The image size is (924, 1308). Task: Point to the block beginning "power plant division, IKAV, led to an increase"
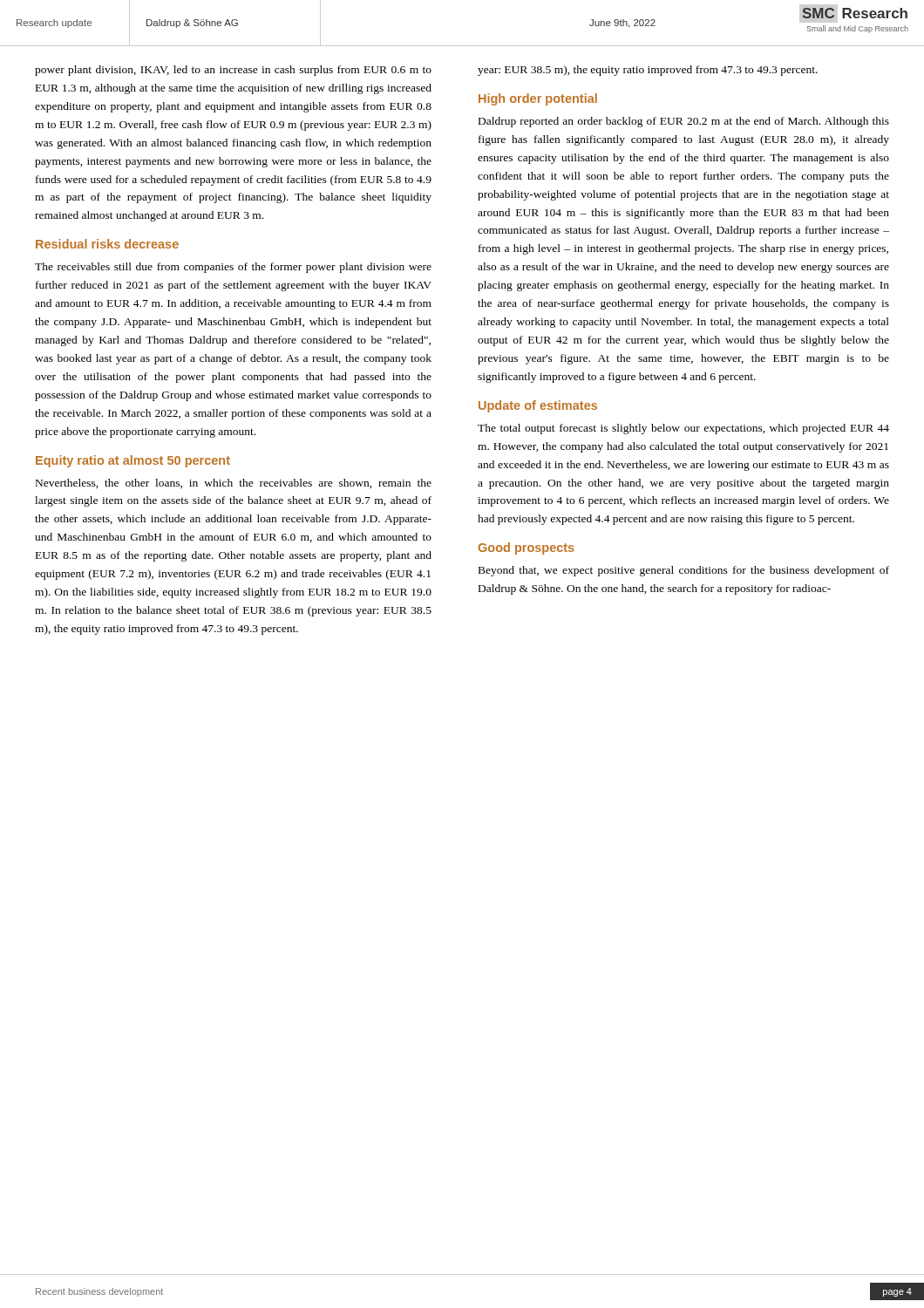pos(233,142)
